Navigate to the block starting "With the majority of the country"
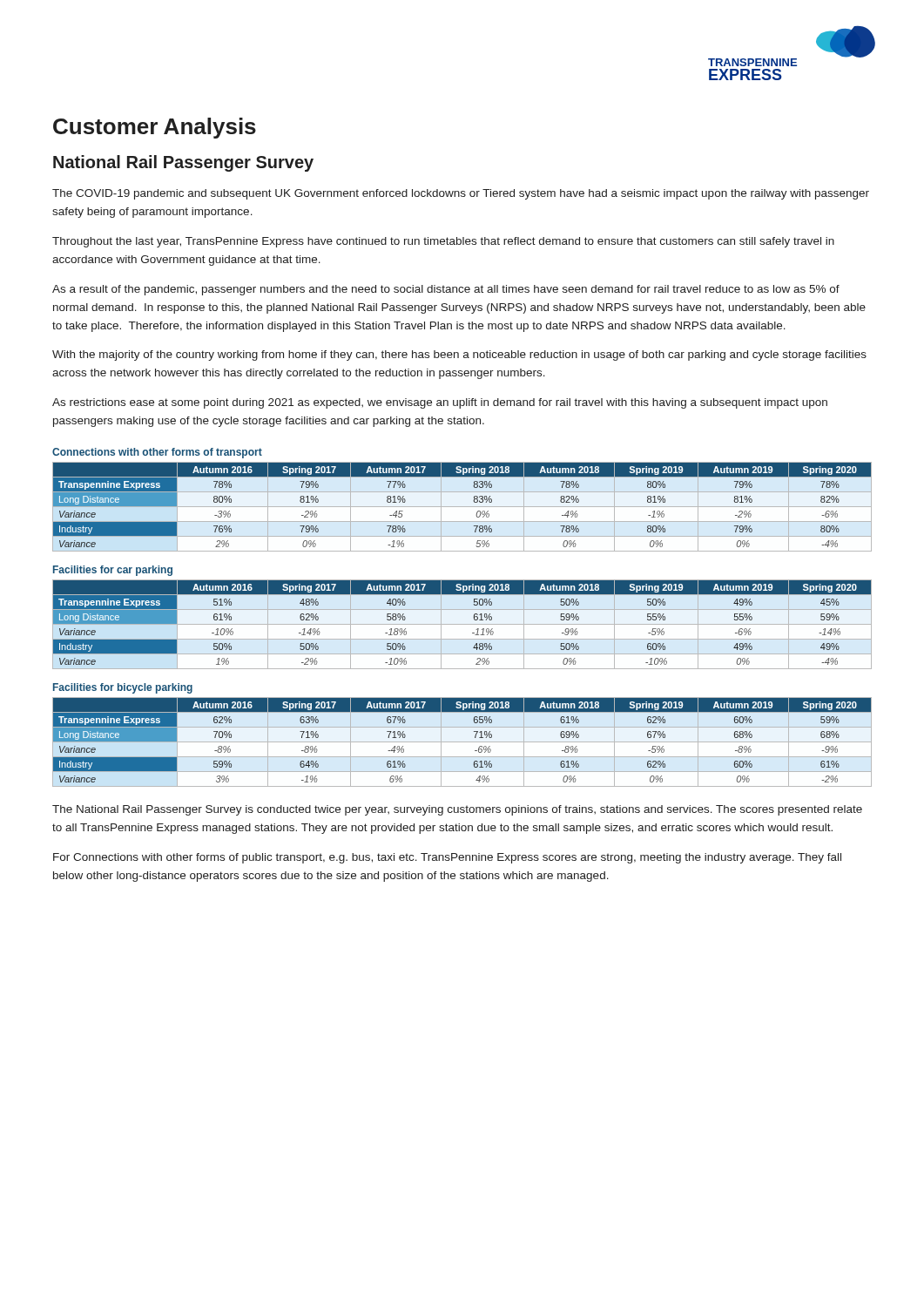 click(459, 364)
